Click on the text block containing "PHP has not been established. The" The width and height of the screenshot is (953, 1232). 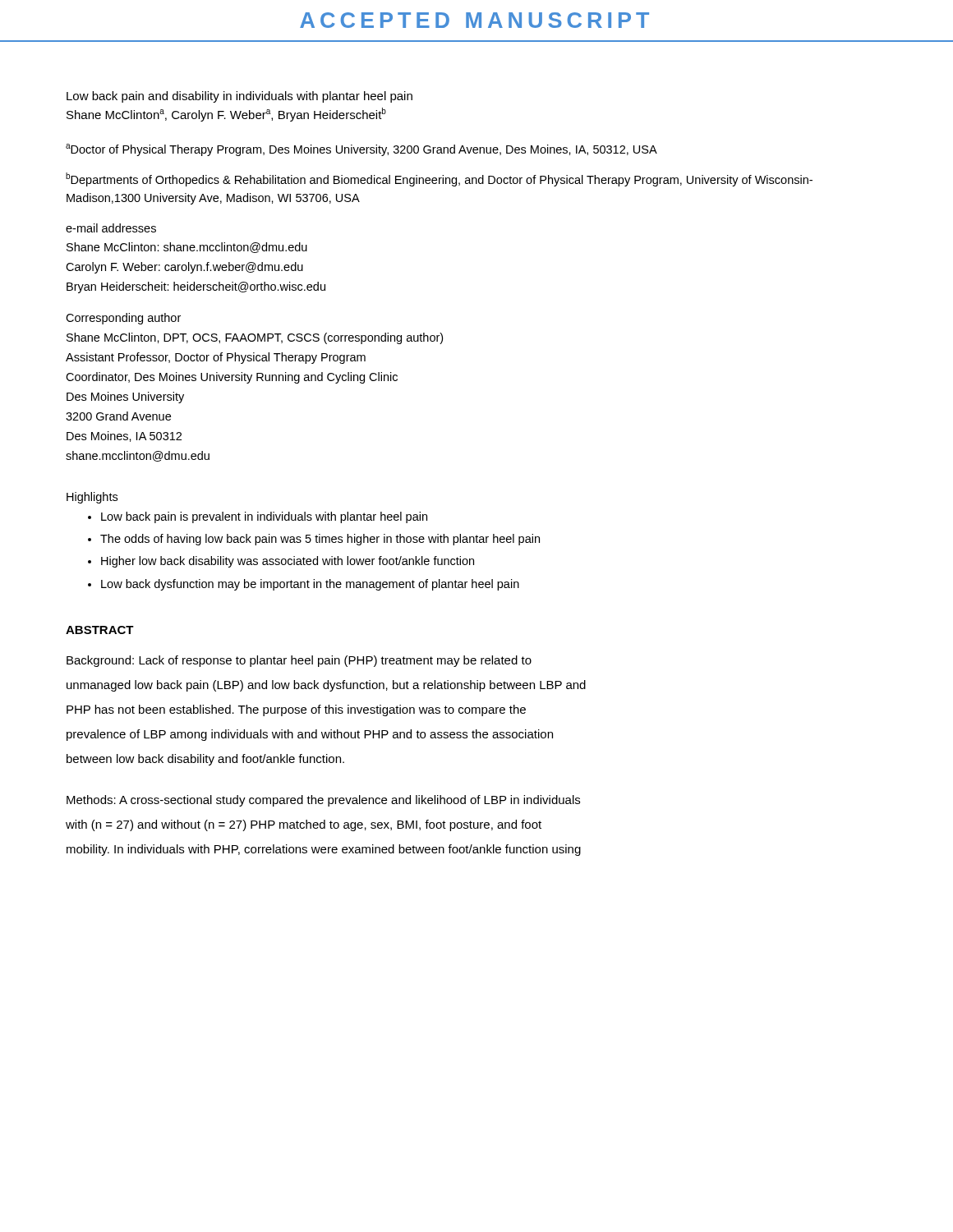click(x=296, y=709)
